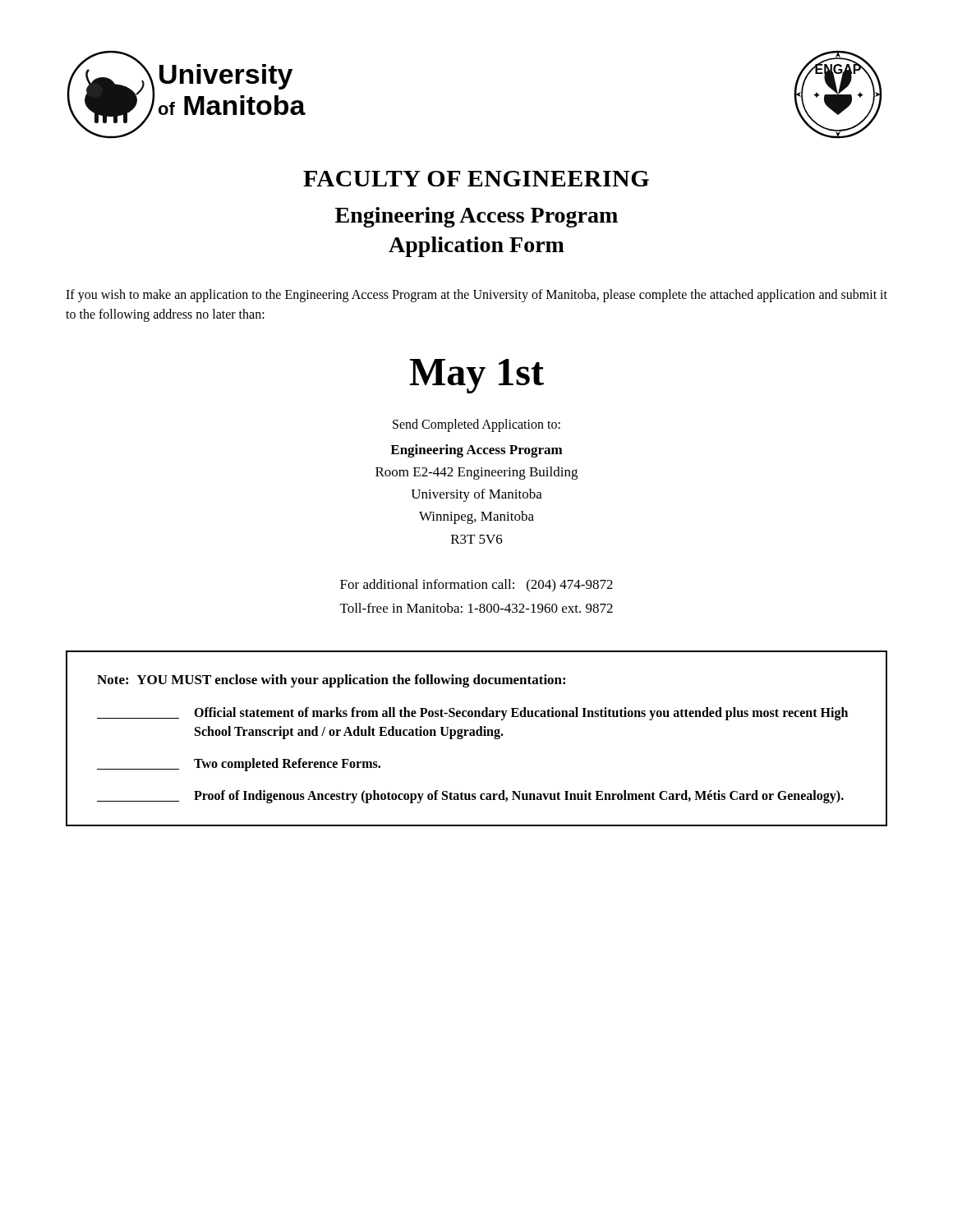
Task: Click on the block starting "Engineering Access Program"
Action: coord(476,494)
